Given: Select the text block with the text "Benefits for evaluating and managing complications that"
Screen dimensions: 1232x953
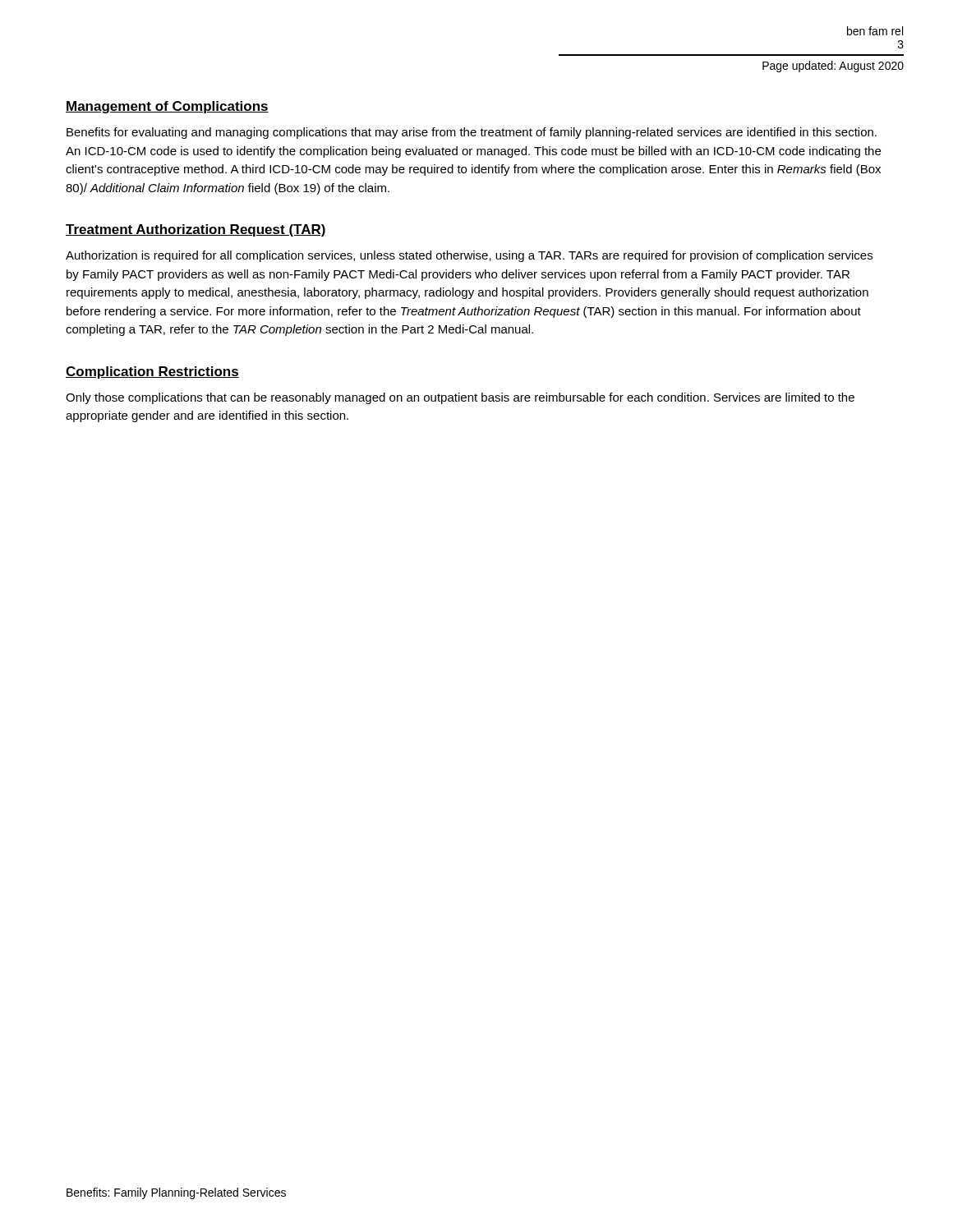Looking at the screenshot, I should coord(474,160).
